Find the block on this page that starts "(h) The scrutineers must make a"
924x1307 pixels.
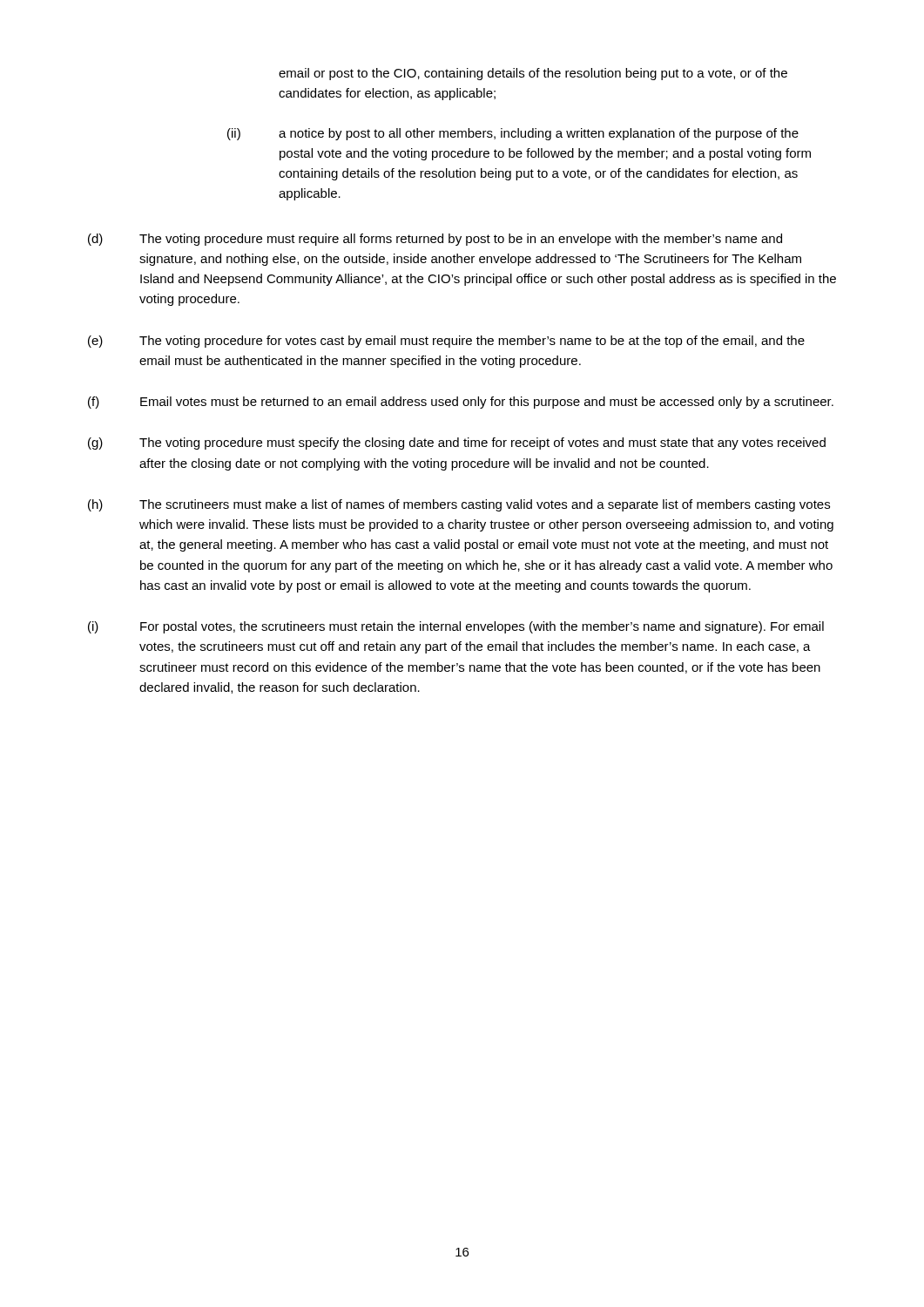[x=462, y=544]
